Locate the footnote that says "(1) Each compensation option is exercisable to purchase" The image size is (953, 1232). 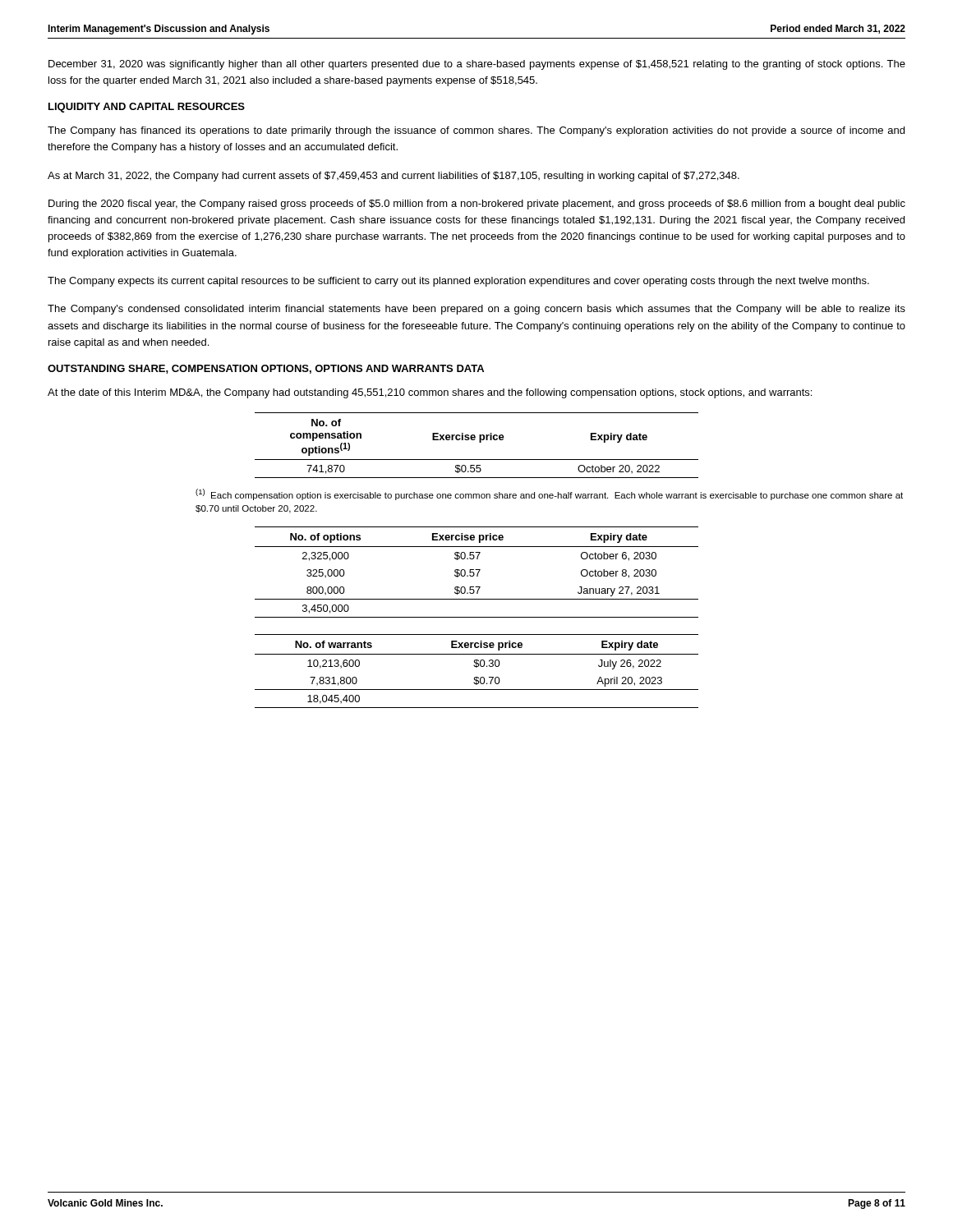coord(549,500)
